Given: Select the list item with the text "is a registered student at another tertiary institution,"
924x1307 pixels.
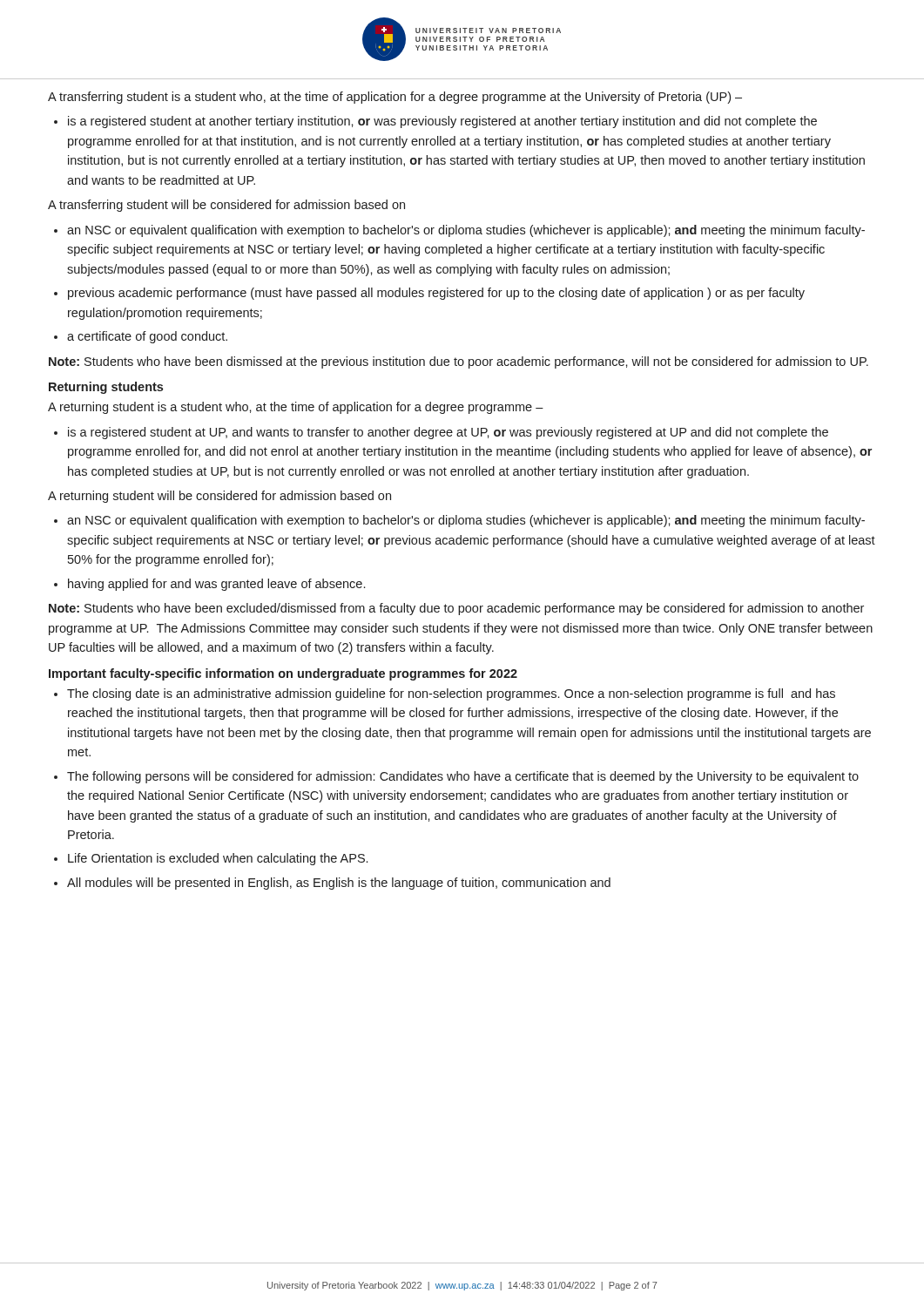Looking at the screenshot, I should point(466,151).
